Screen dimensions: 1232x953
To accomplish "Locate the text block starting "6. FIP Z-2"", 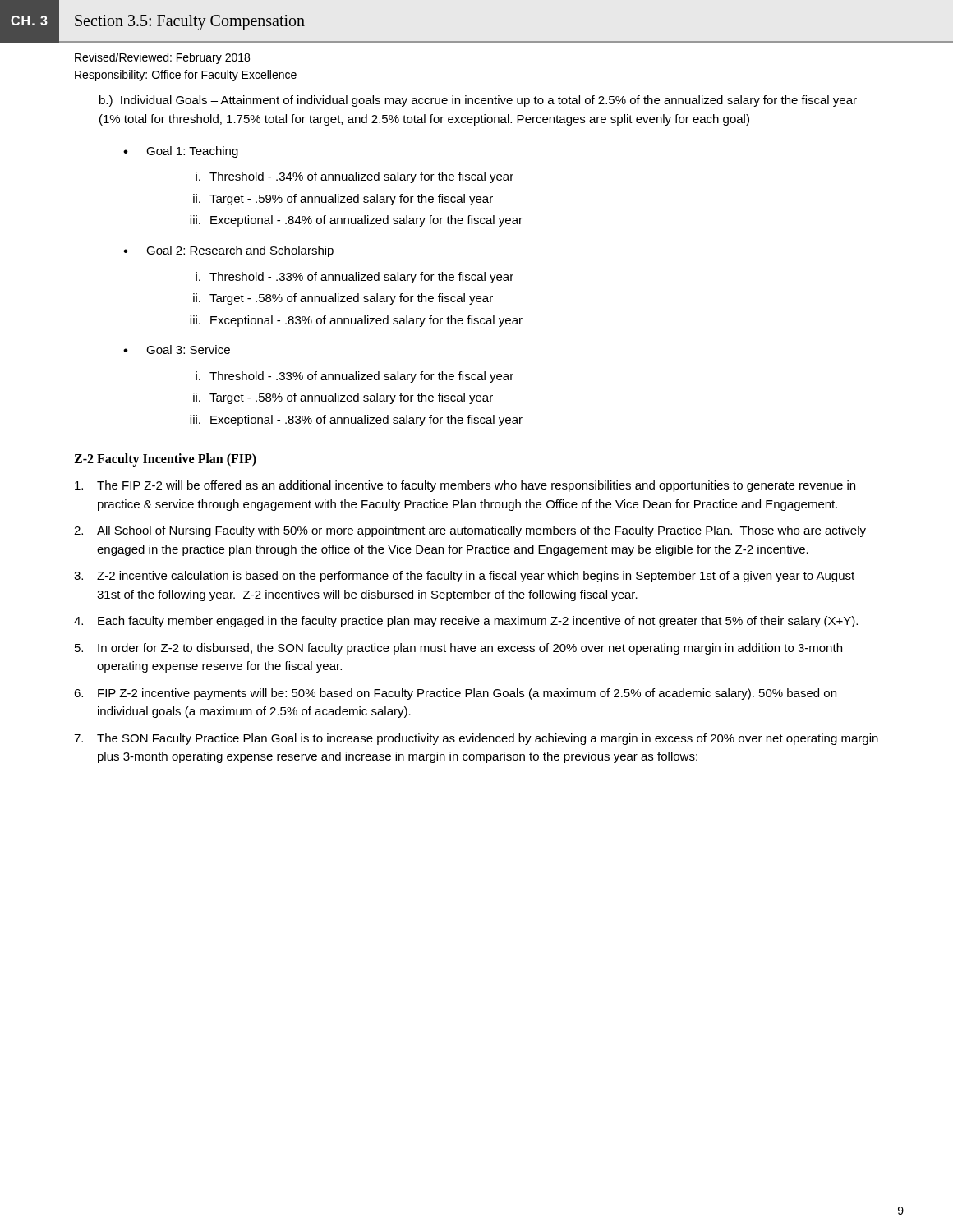I will click(x=476, y=703).
